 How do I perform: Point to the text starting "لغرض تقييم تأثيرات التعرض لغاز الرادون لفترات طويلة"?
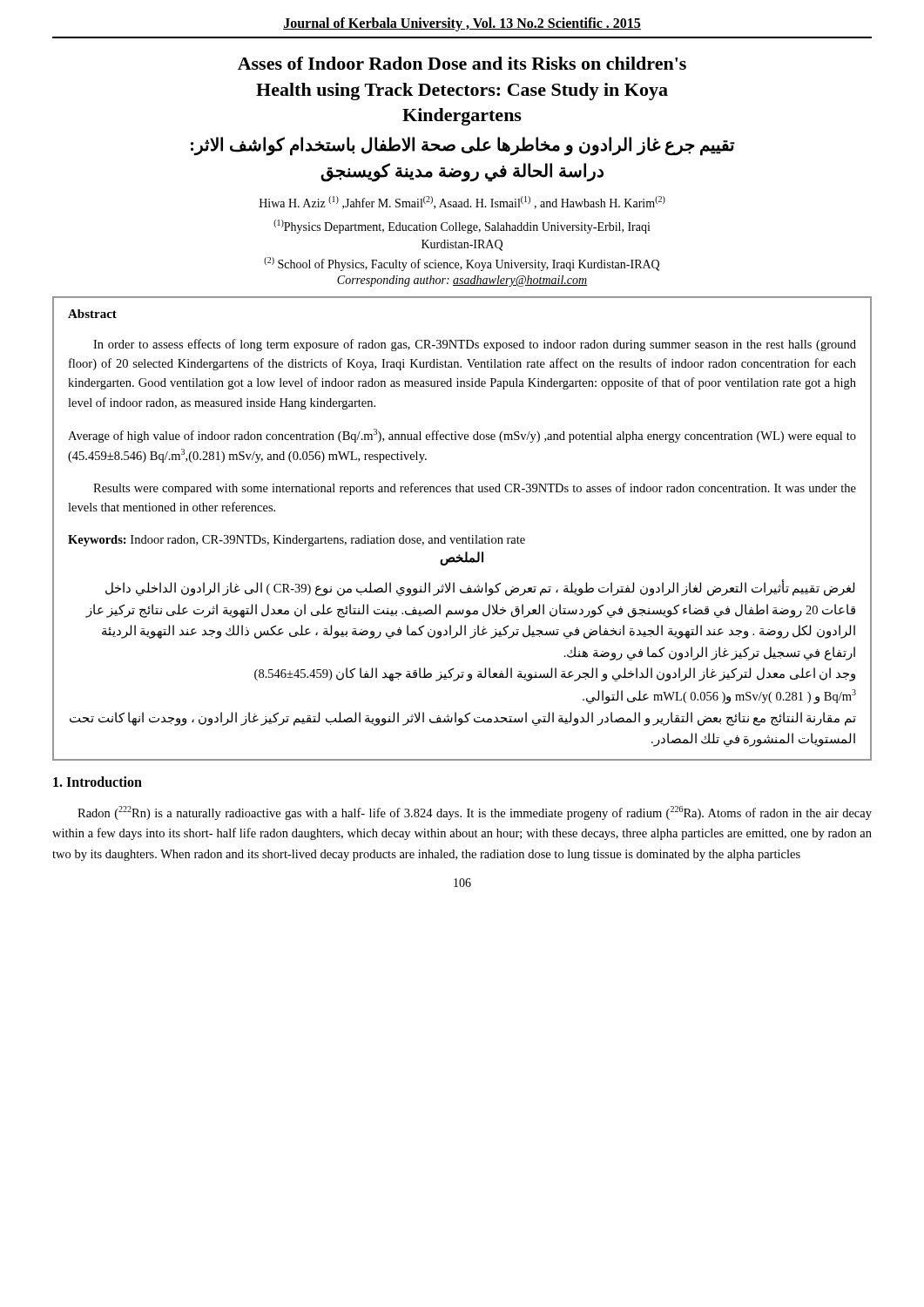[x=462, y=664]
